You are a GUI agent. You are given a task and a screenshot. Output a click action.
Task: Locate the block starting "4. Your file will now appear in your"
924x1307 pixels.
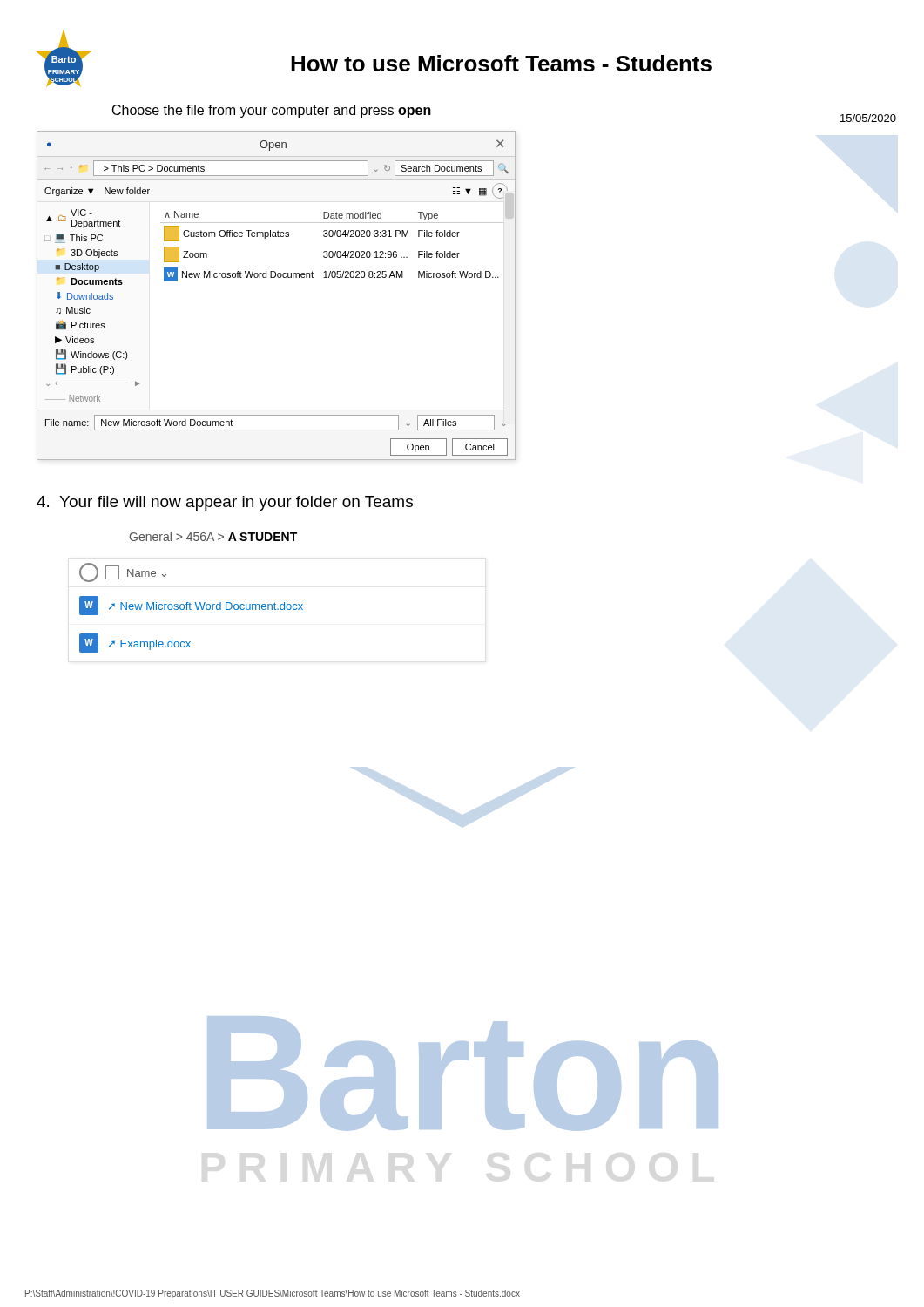pyautogui.click(x=225, y=501)
